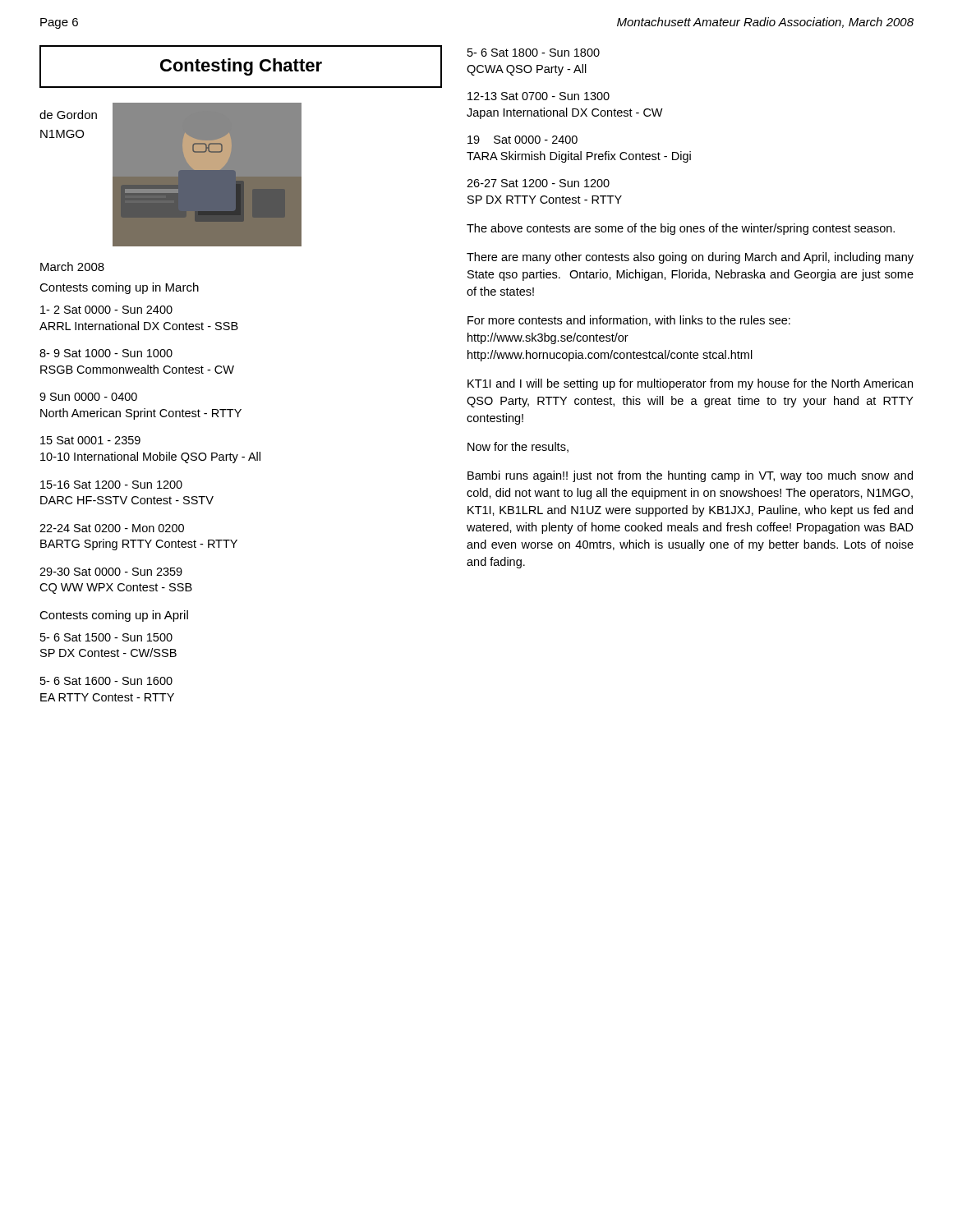The image size is (953, 1232).
Task: Click the passage that begins "5- 6 Sat 1800 - Sun"
Action: pos(534,53)
